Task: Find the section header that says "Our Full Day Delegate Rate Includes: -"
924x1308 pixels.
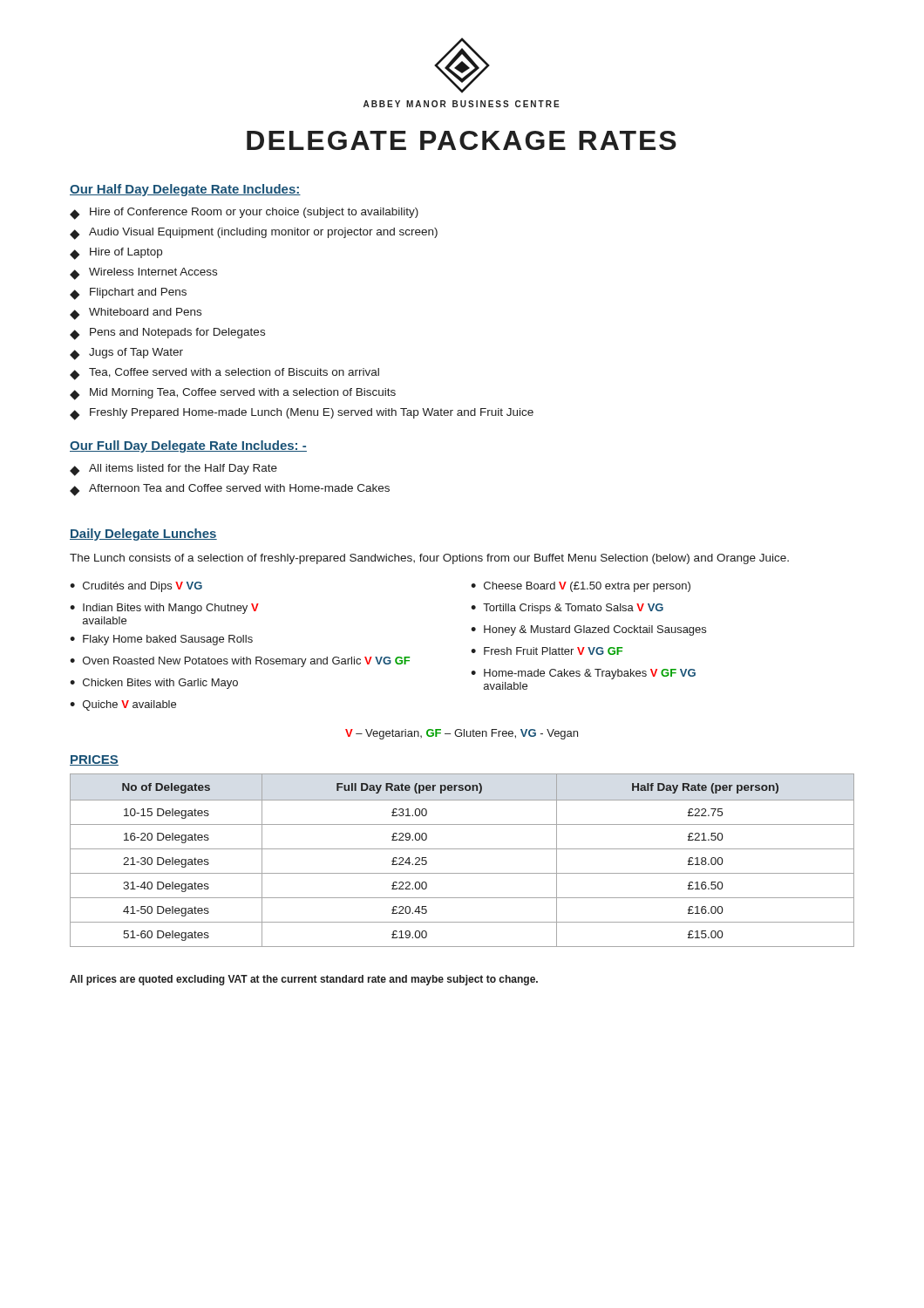Action: 188,445
